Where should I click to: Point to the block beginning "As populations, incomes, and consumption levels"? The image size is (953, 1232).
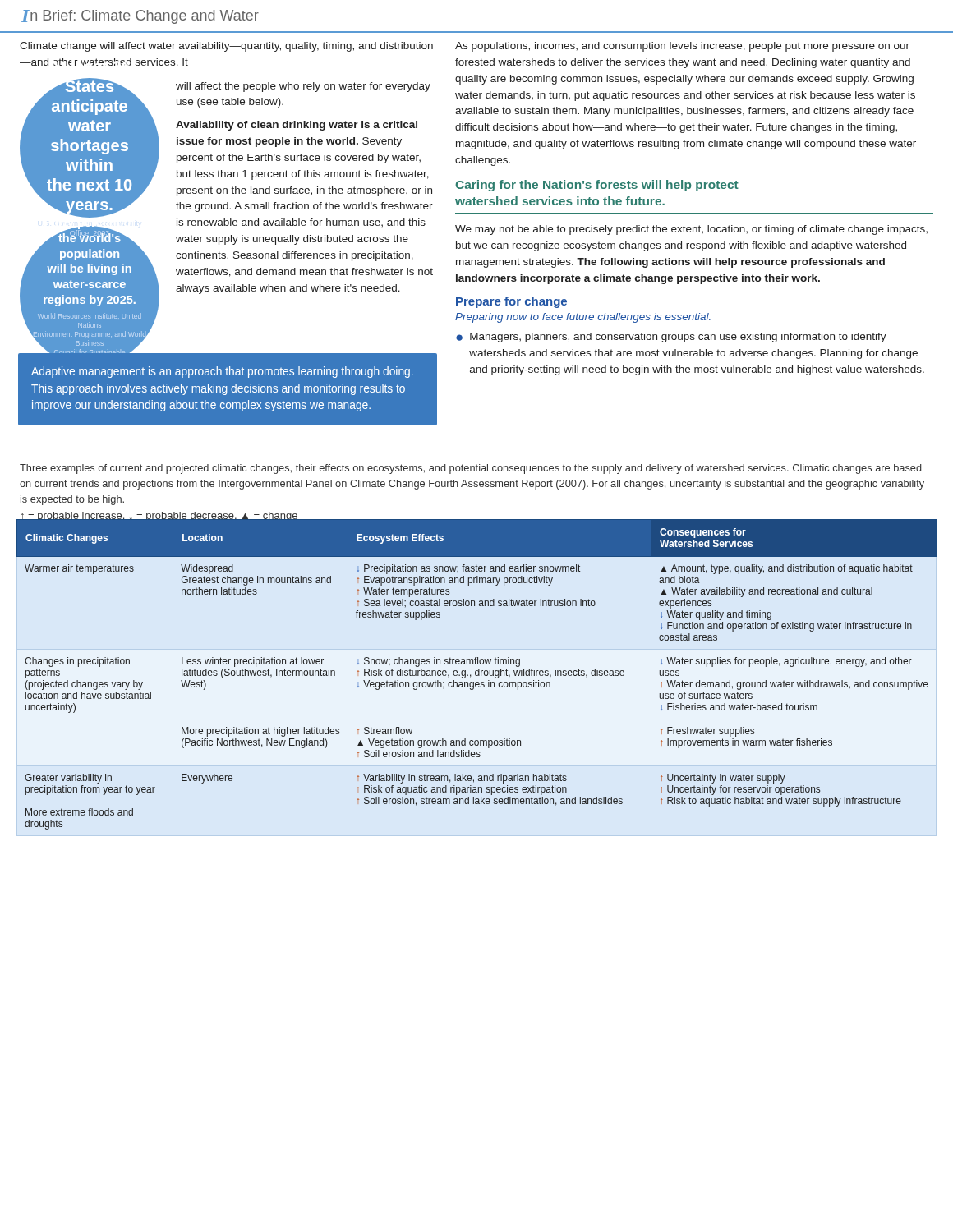pos(686,103)
